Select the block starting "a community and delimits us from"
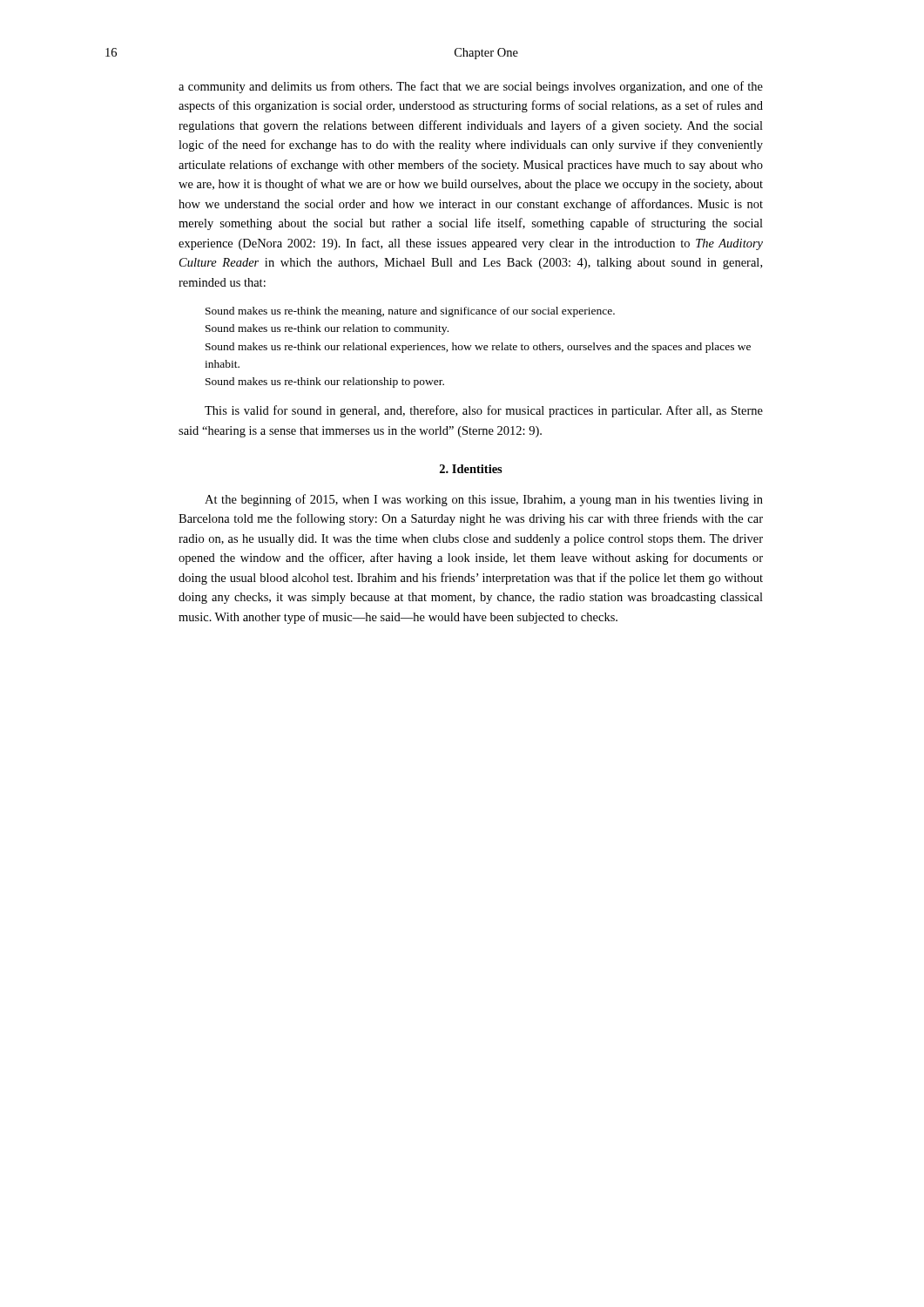The width and height of the screenshot is (924, 1307). point(471,184)
